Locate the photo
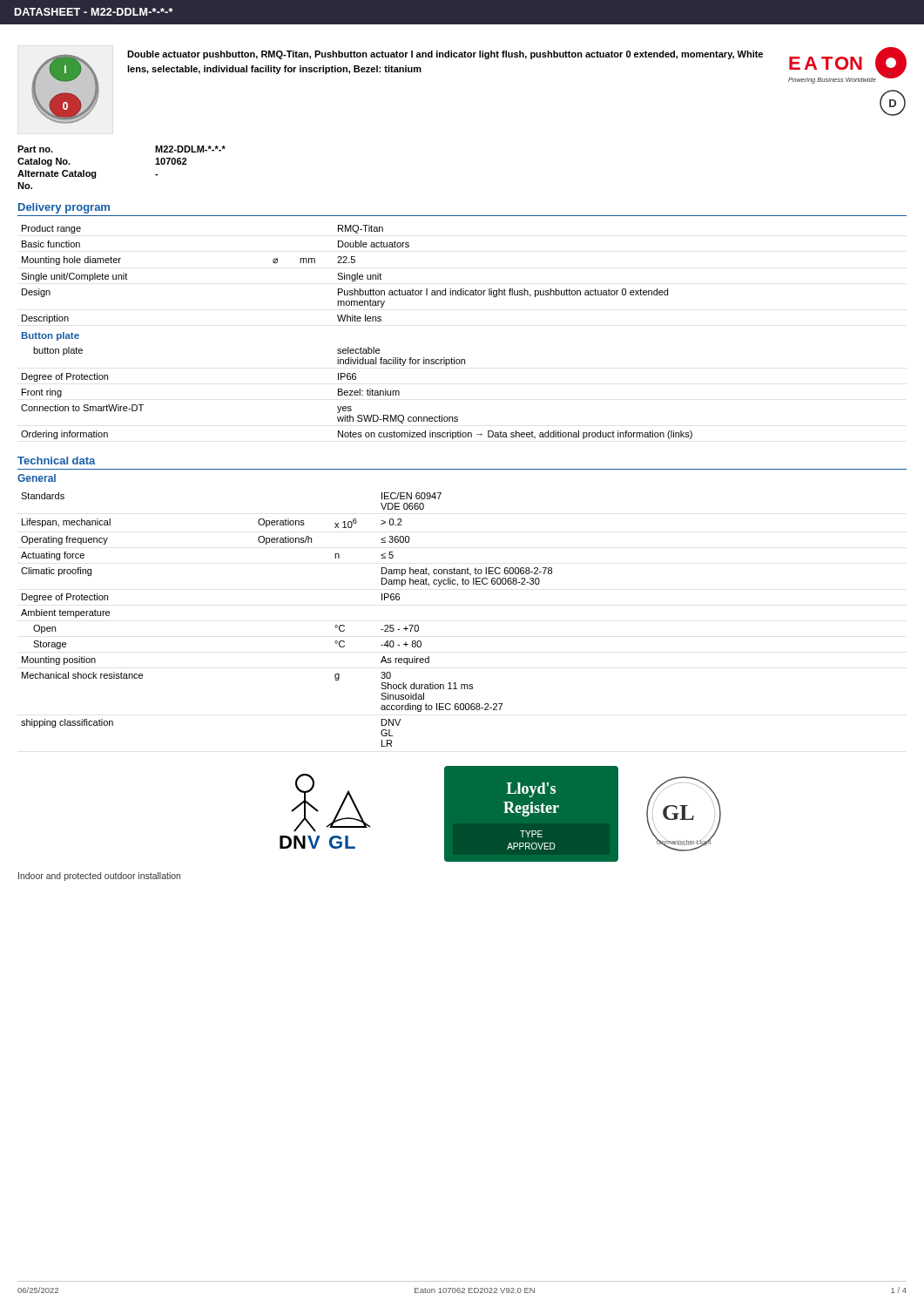 [65, 90]
